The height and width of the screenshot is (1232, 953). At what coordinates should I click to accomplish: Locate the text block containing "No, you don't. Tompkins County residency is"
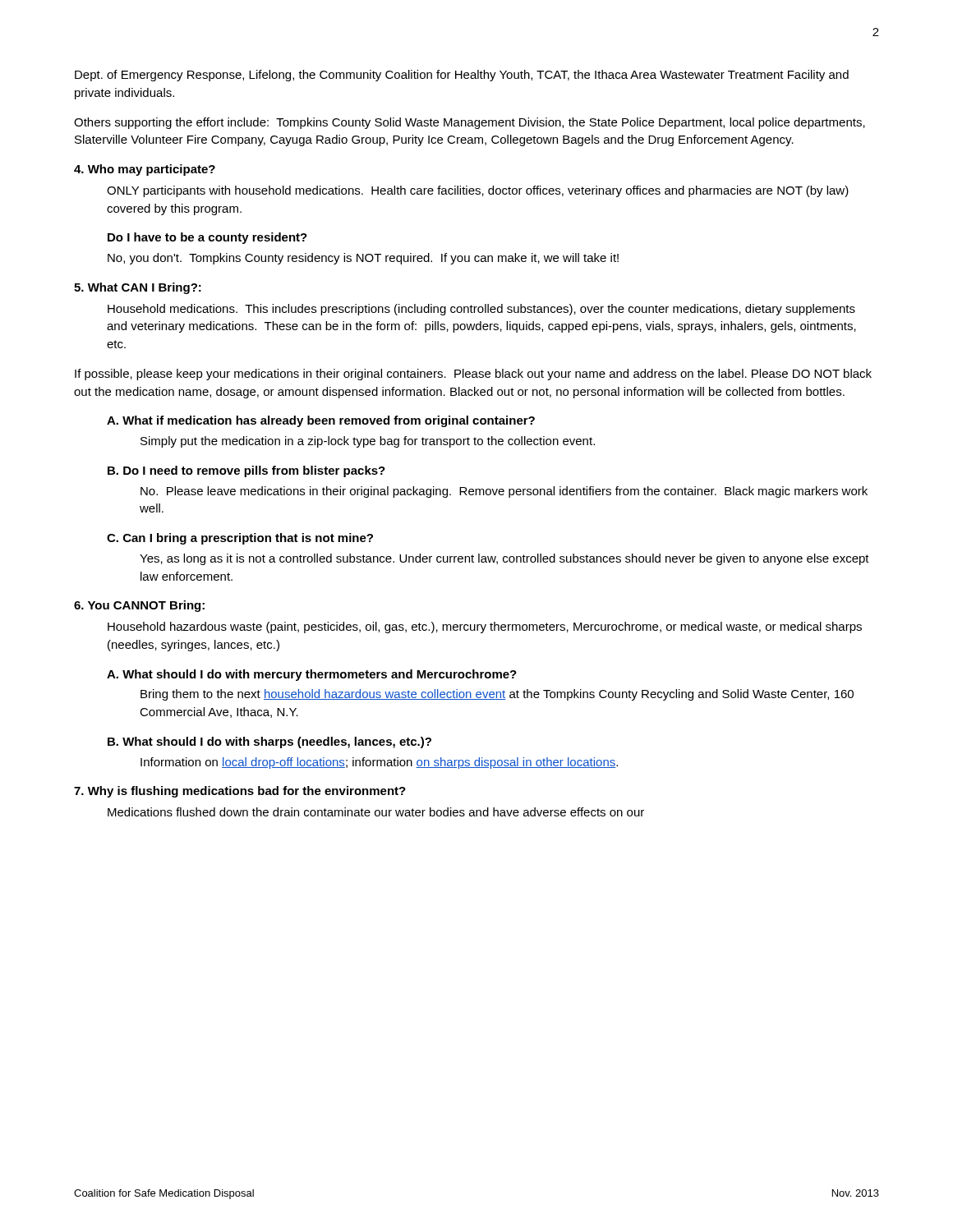(493, 258)
